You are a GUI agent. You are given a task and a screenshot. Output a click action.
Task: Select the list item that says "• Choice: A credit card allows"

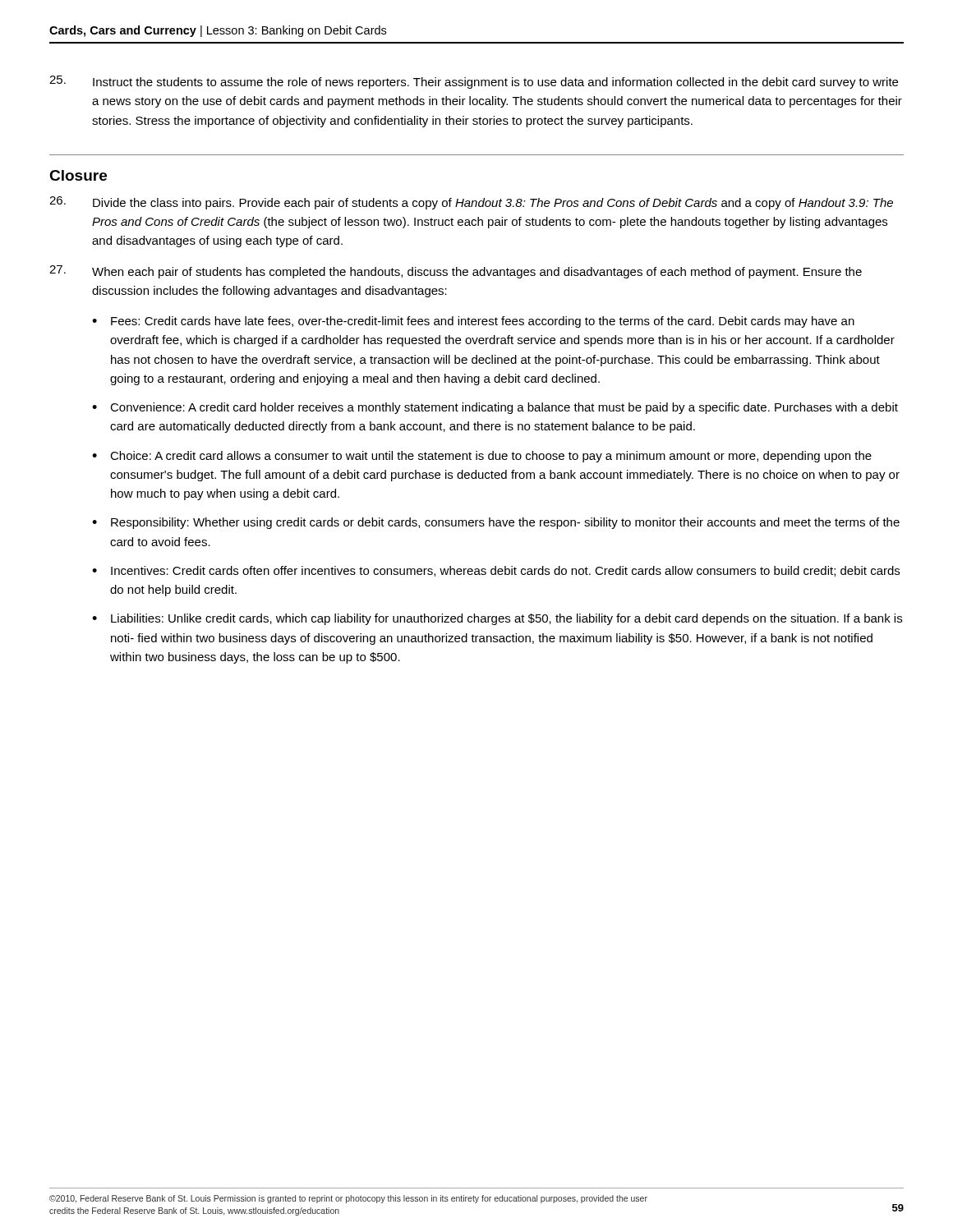point(498,474)
